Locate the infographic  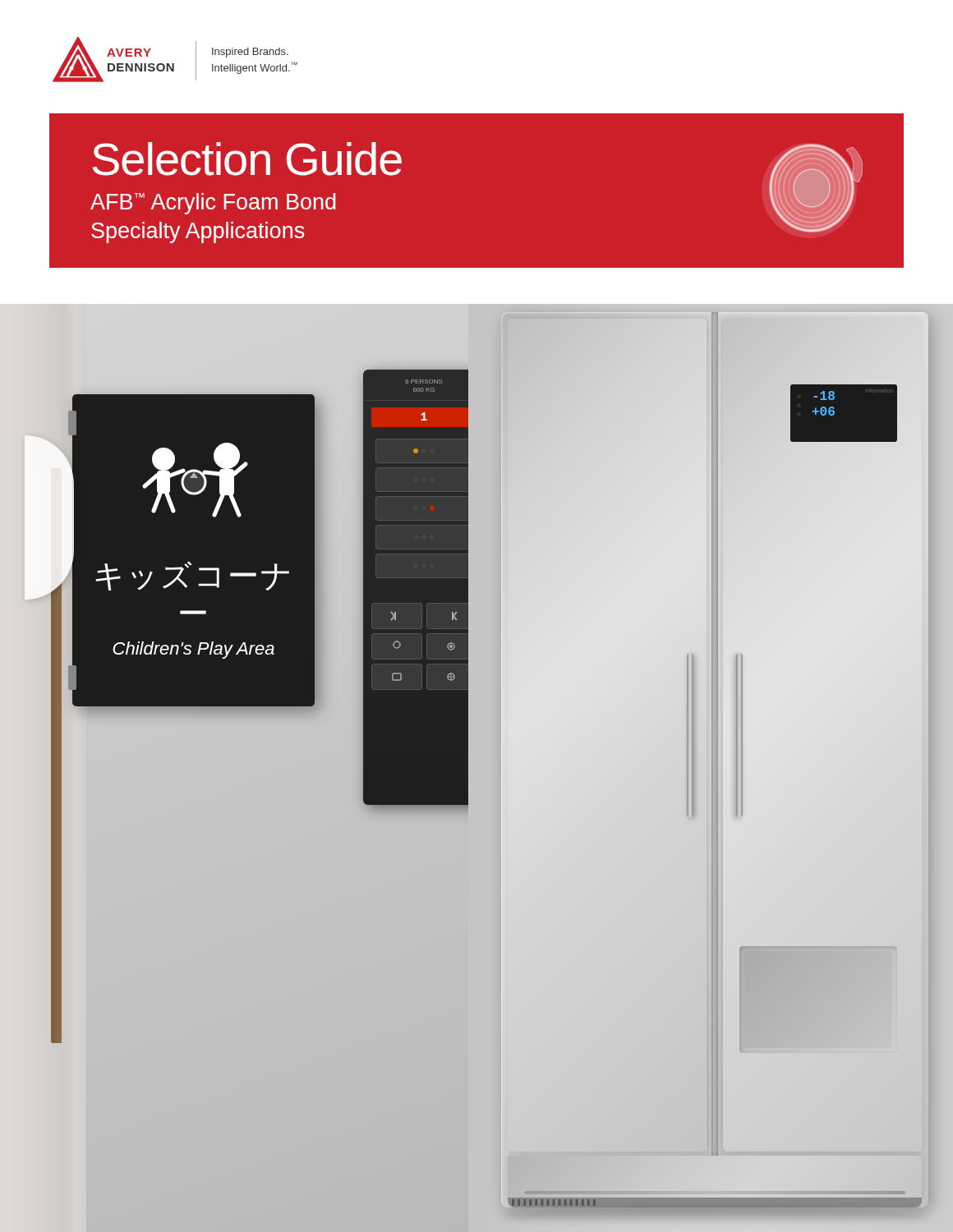tap(476, 191)
